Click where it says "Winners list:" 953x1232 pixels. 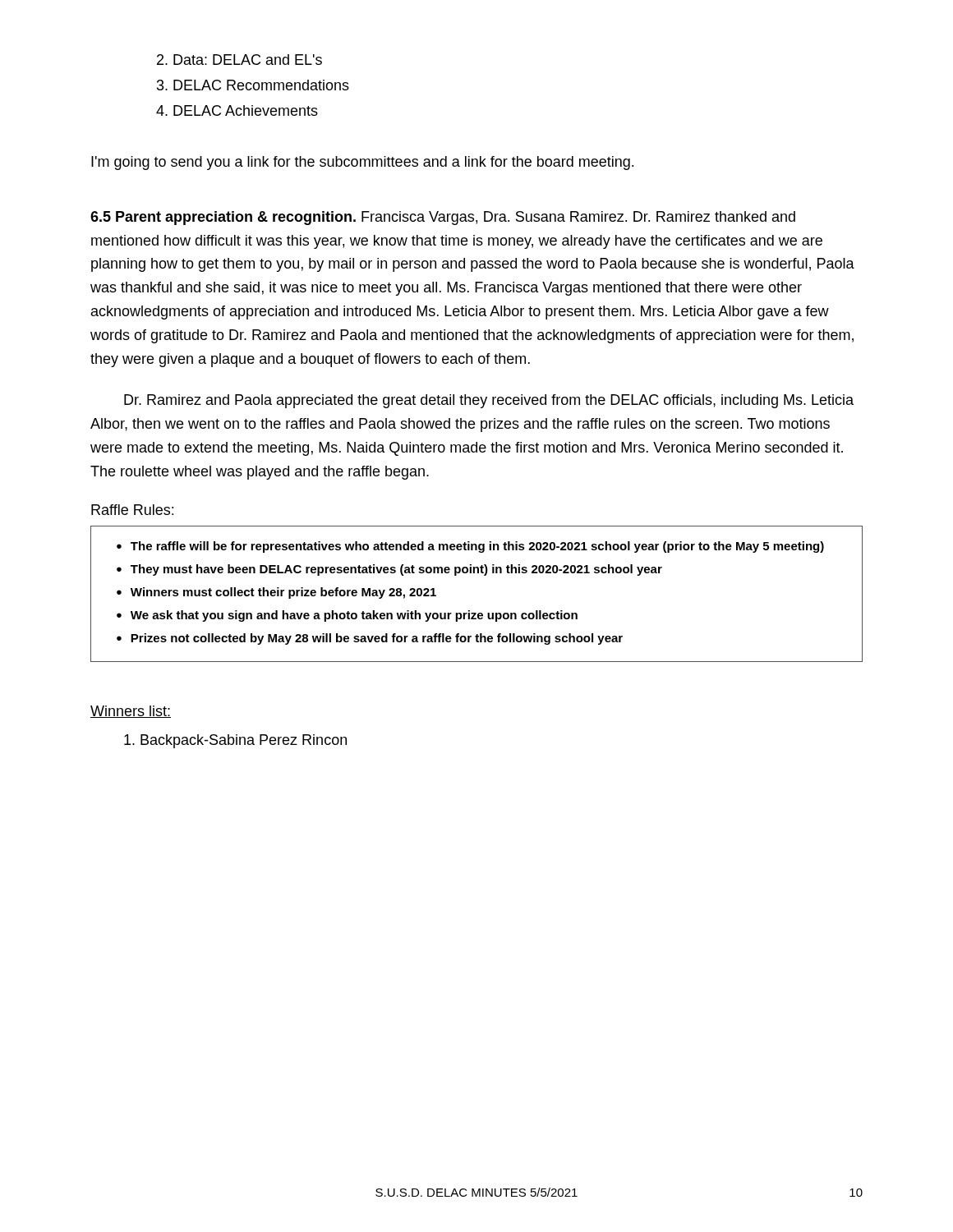[131, 711]
